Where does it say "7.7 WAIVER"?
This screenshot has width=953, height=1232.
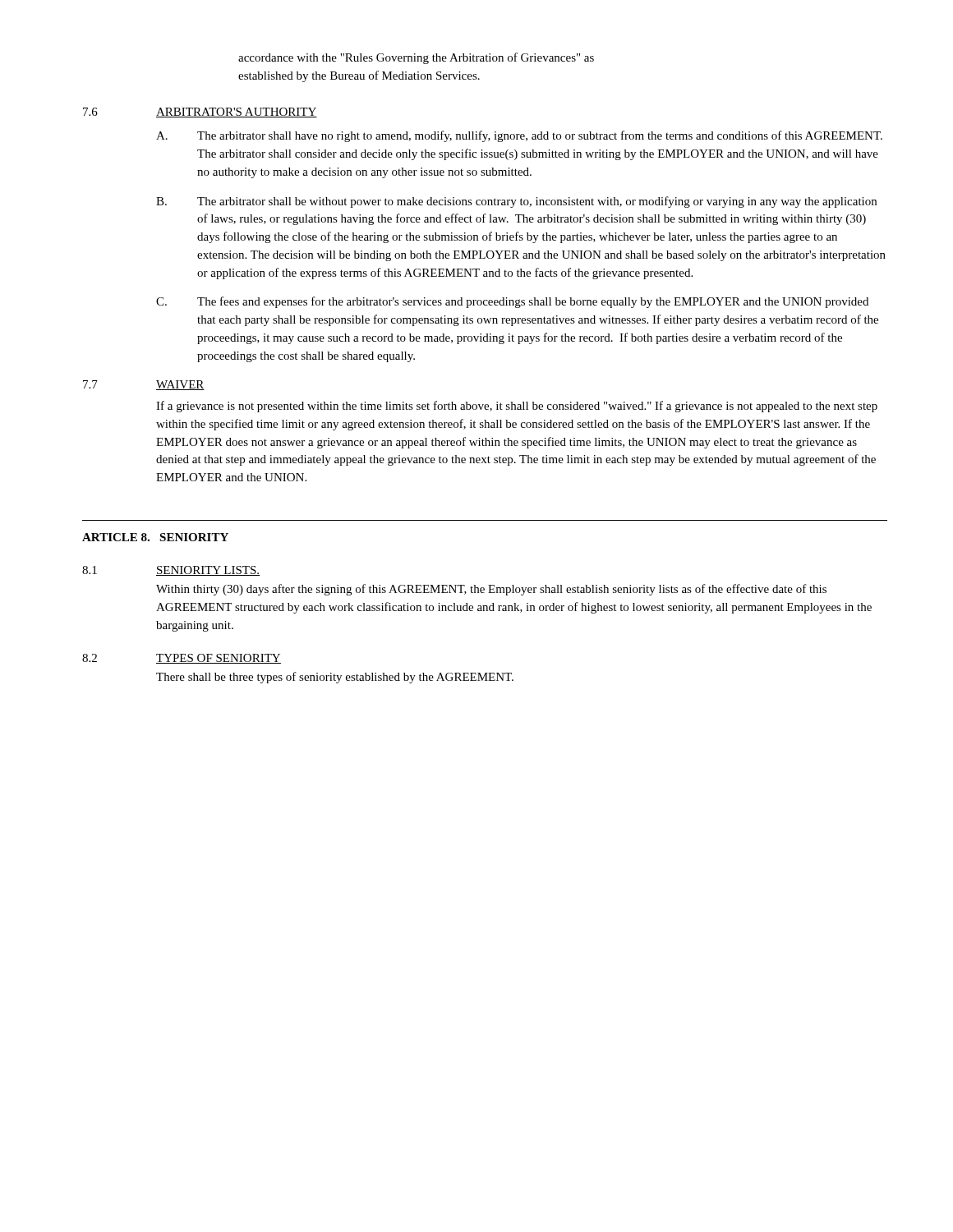pos(95,385)
